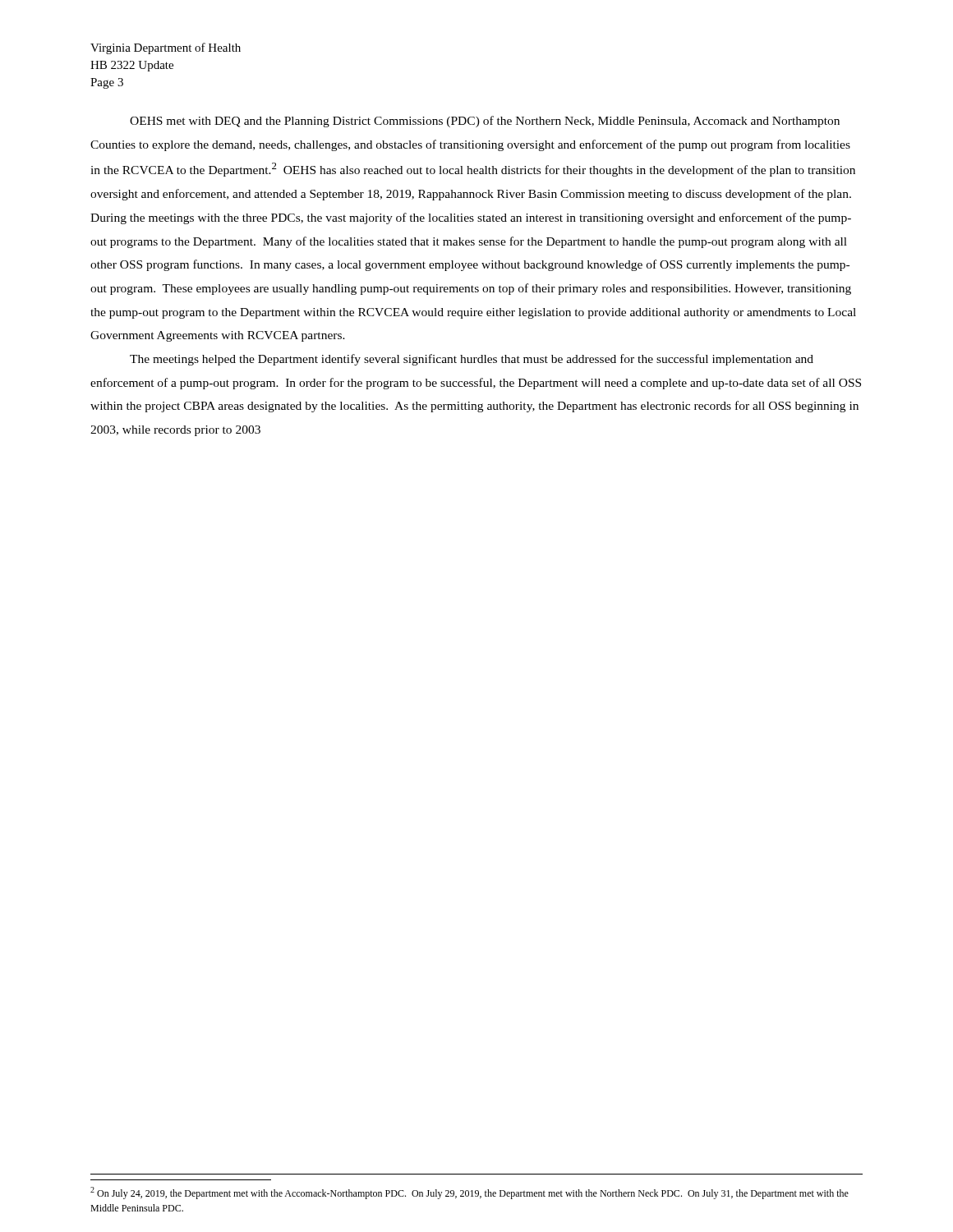Where is the passage that starts "The meetings helped the Department"?
The image size is (953, 1232).
point(476,394)
